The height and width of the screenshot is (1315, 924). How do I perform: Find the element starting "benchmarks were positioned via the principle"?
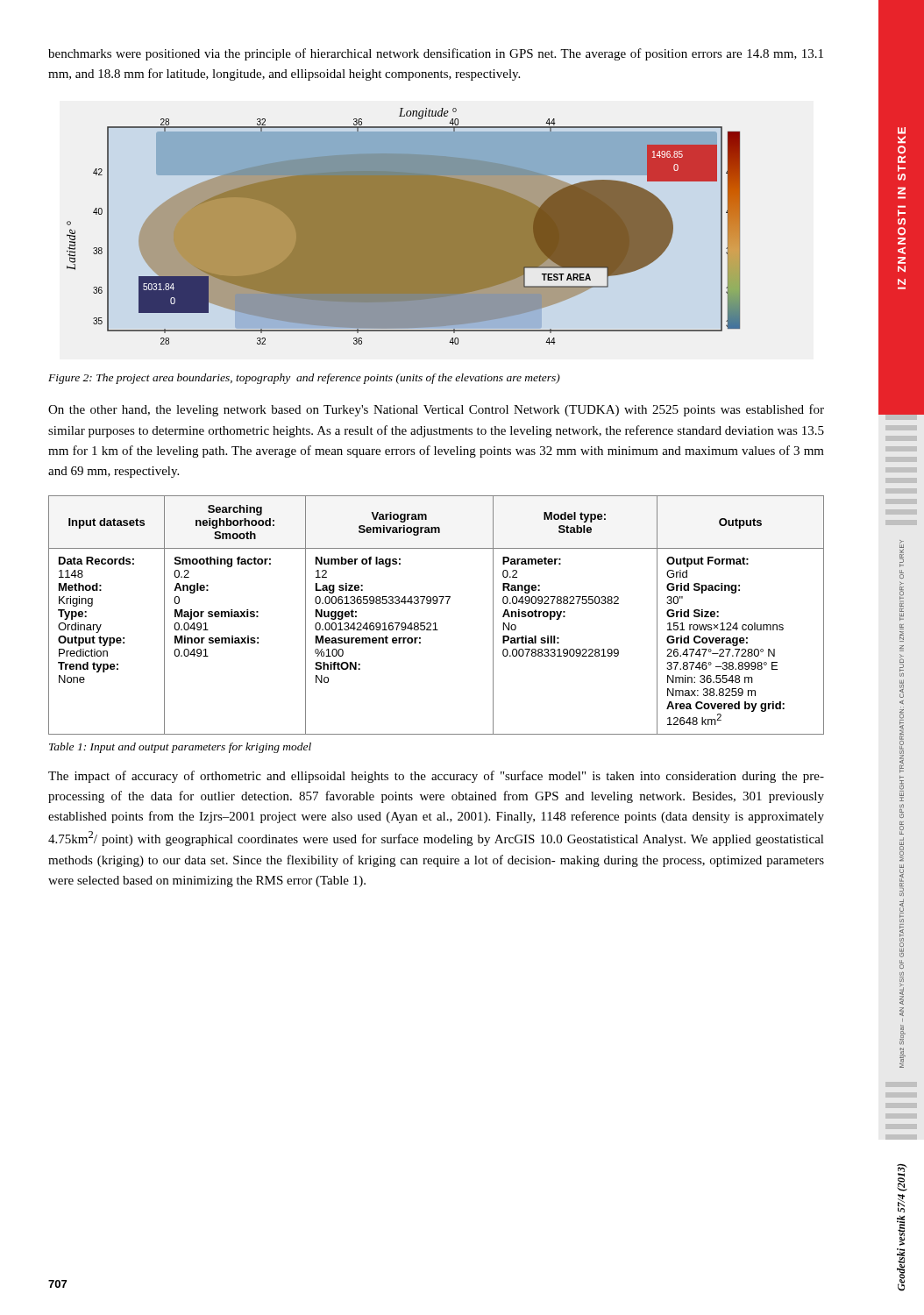point(436,64)
